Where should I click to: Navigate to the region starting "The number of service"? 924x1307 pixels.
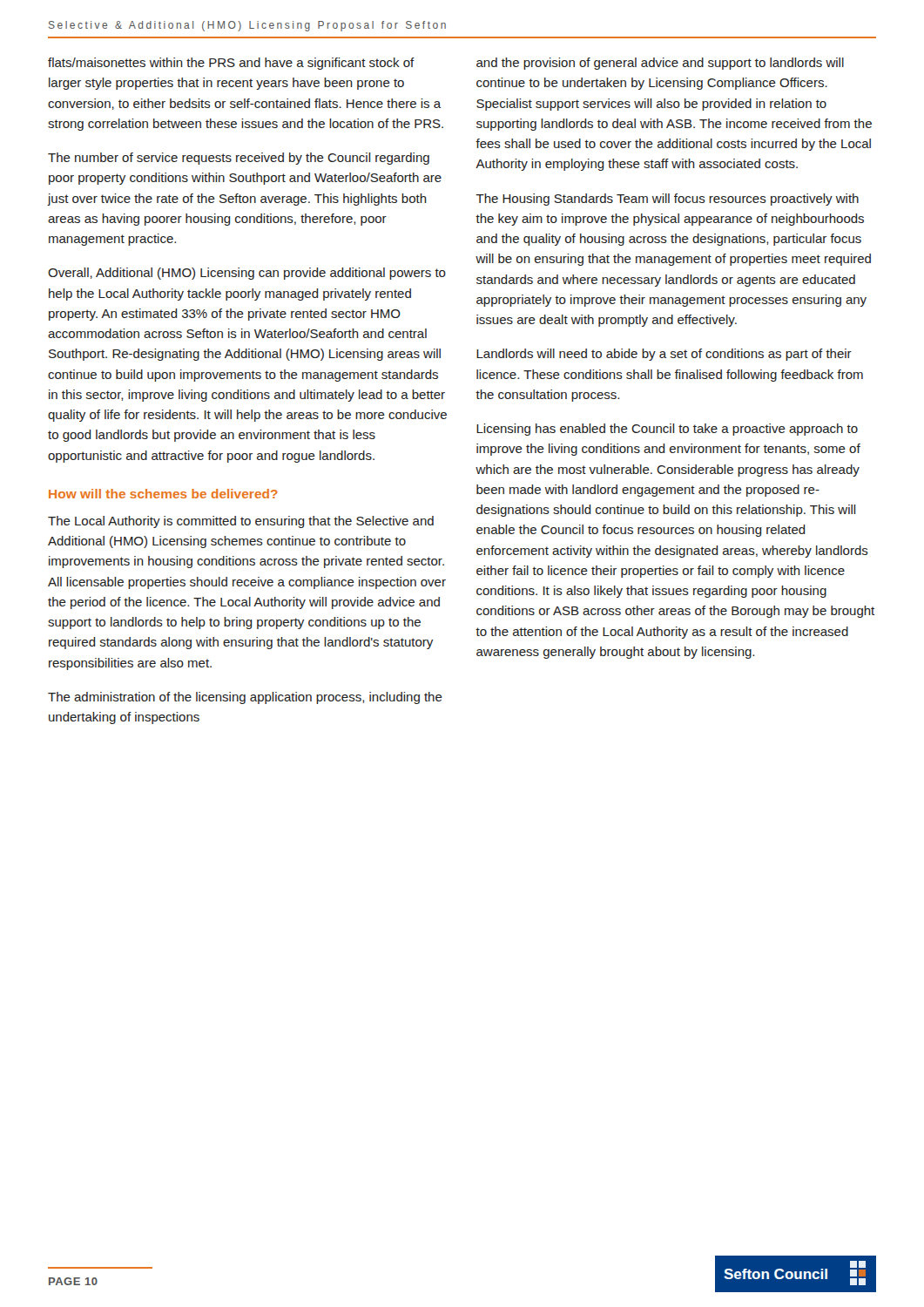pos(245,198)
